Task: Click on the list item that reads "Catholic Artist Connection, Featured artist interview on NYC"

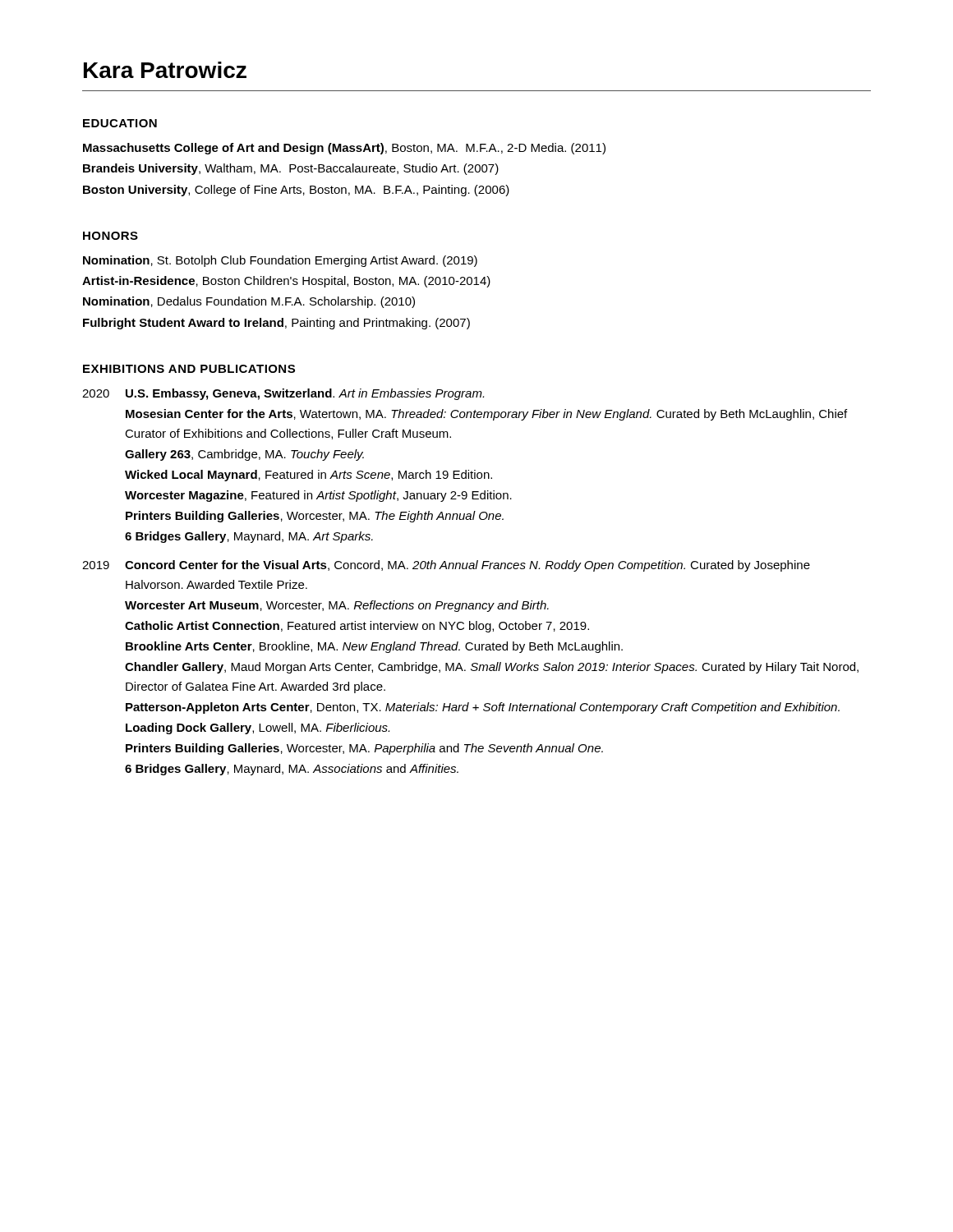Action: [x=498, y=626]
